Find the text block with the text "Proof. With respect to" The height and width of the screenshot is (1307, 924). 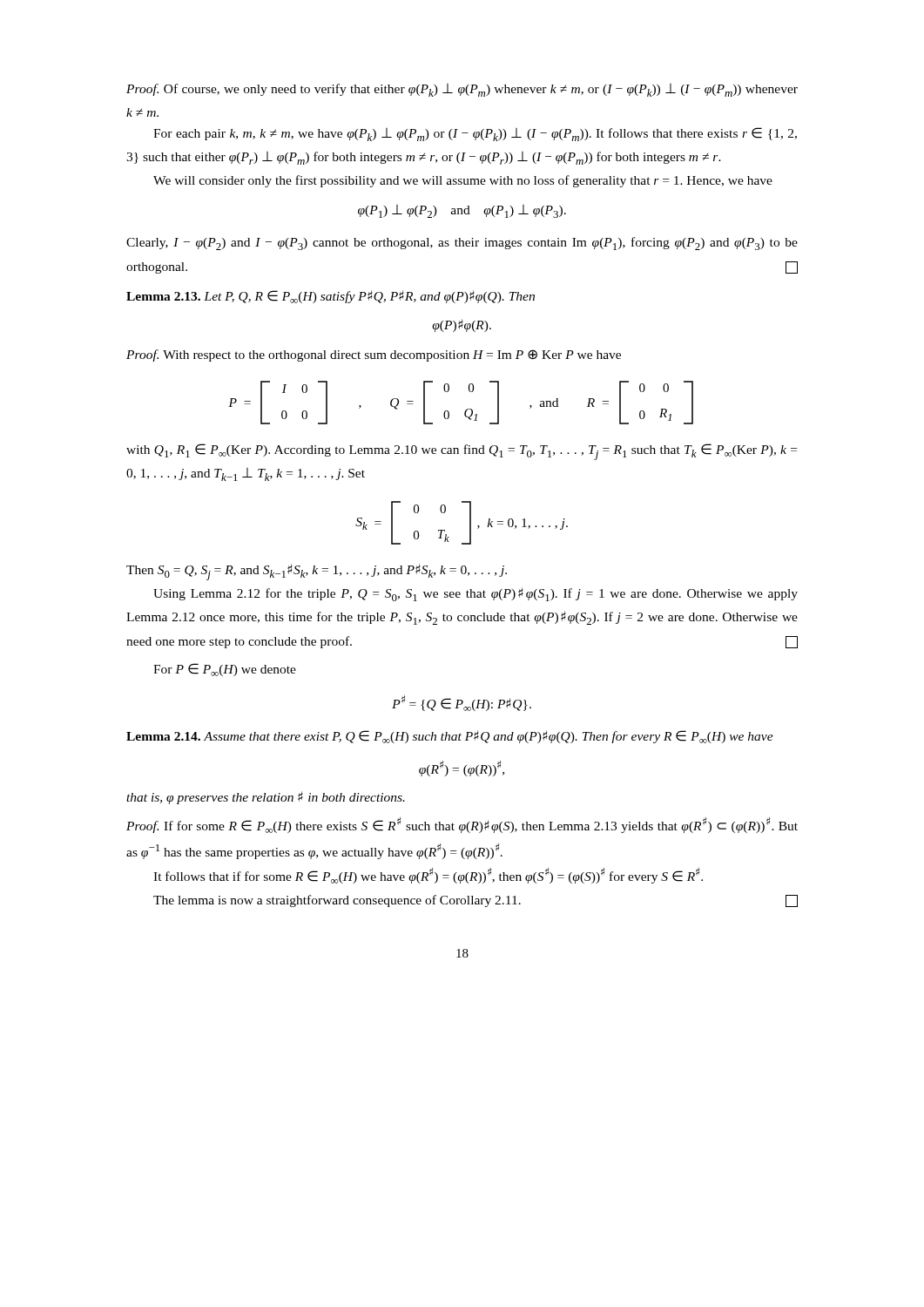pos(374,354)
